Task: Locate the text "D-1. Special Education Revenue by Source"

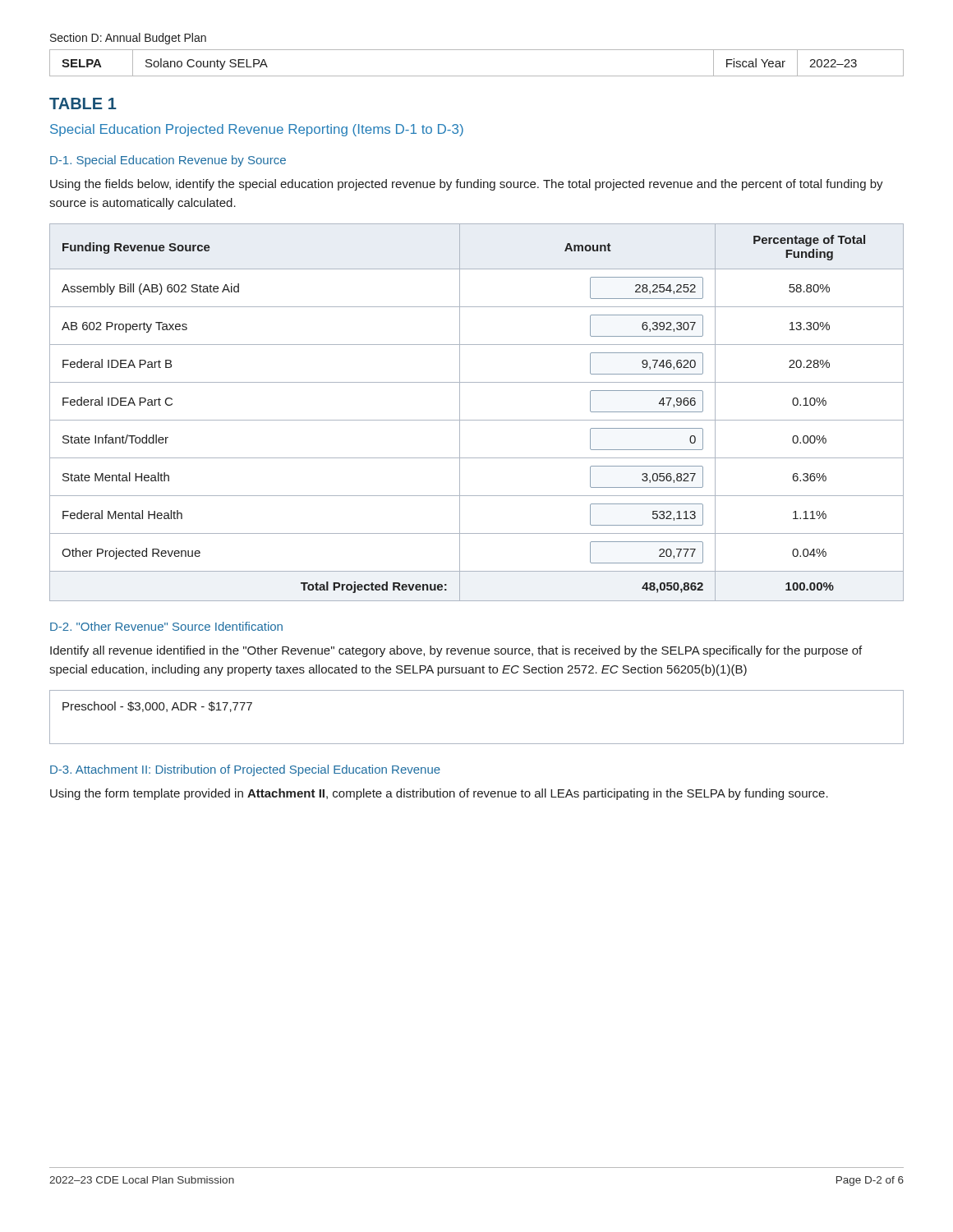Action: tap(168, 160)
